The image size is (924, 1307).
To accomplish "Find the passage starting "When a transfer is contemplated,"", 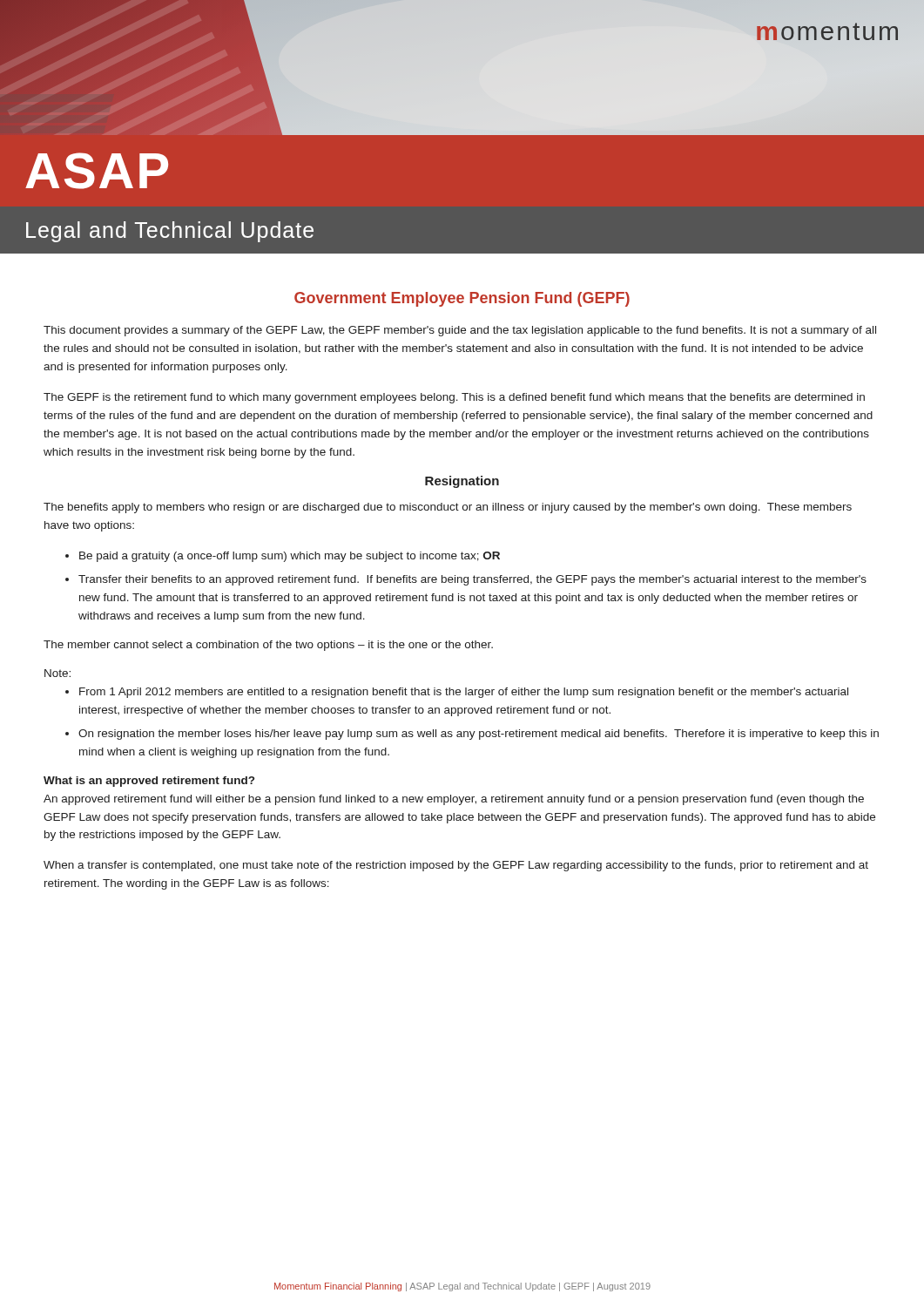I will (x=456, y=874).
